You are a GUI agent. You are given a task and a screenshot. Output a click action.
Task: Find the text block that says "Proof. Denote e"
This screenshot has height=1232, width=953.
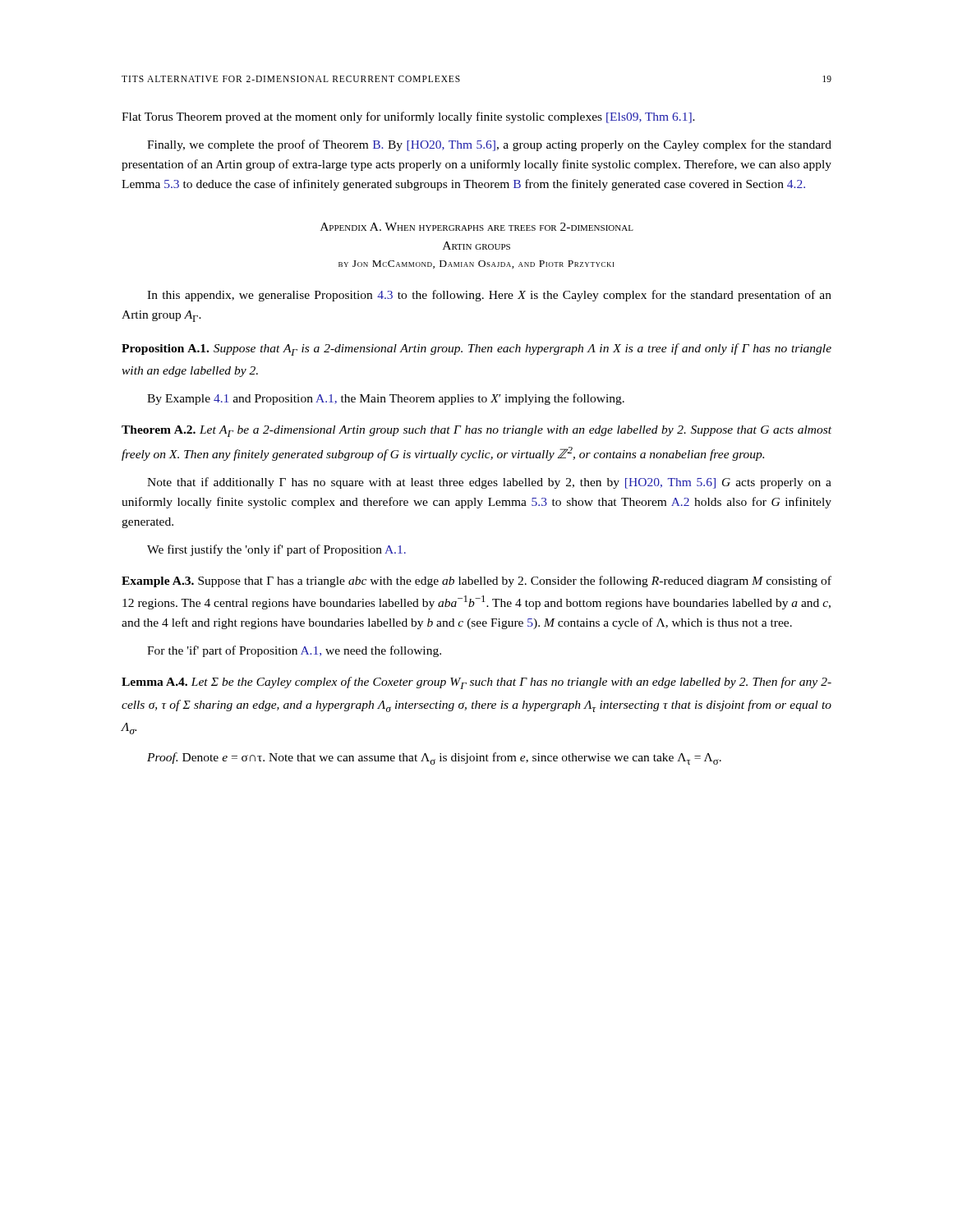point(476,758)
